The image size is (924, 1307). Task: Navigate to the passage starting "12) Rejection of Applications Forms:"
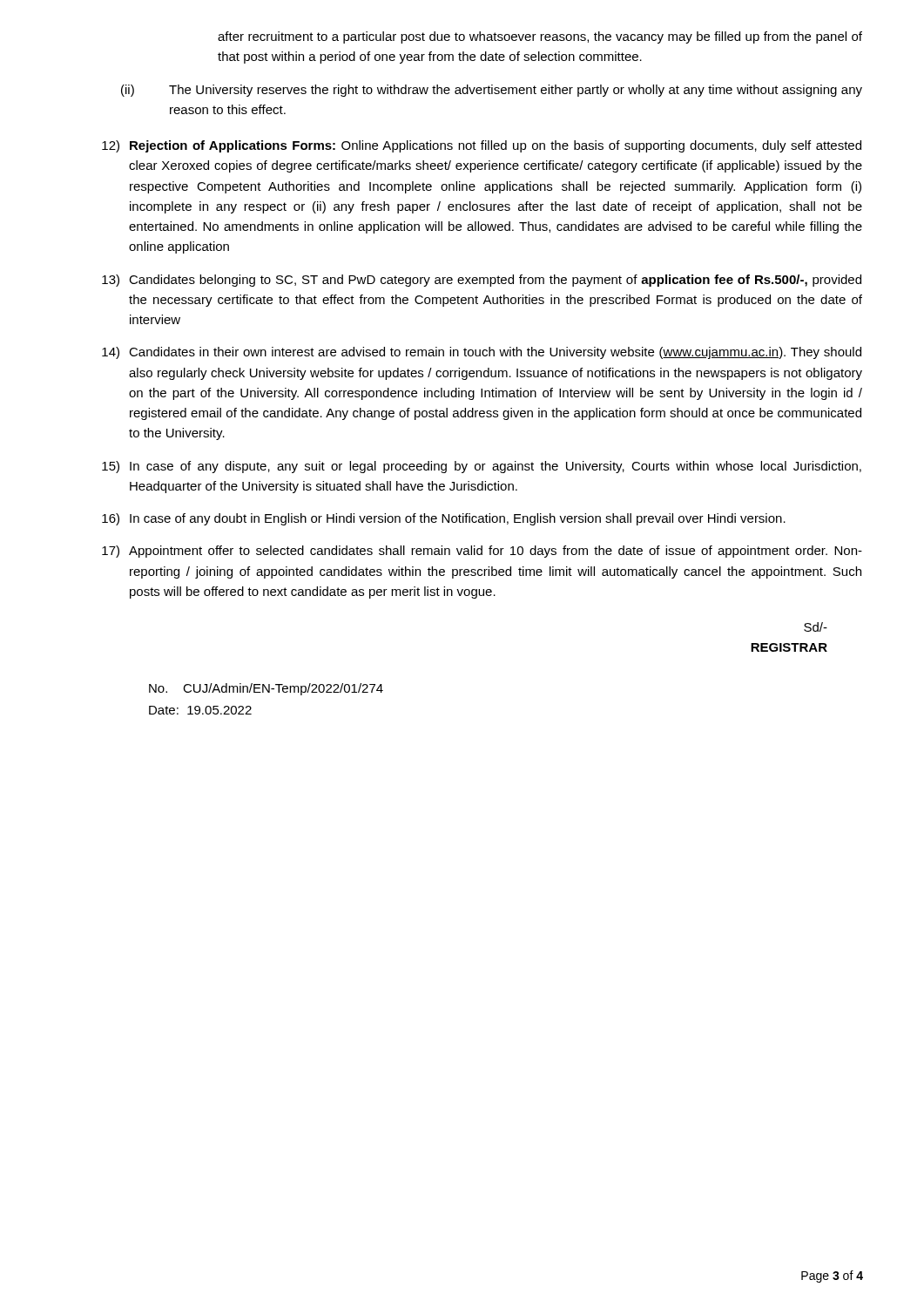pos(470,196)
